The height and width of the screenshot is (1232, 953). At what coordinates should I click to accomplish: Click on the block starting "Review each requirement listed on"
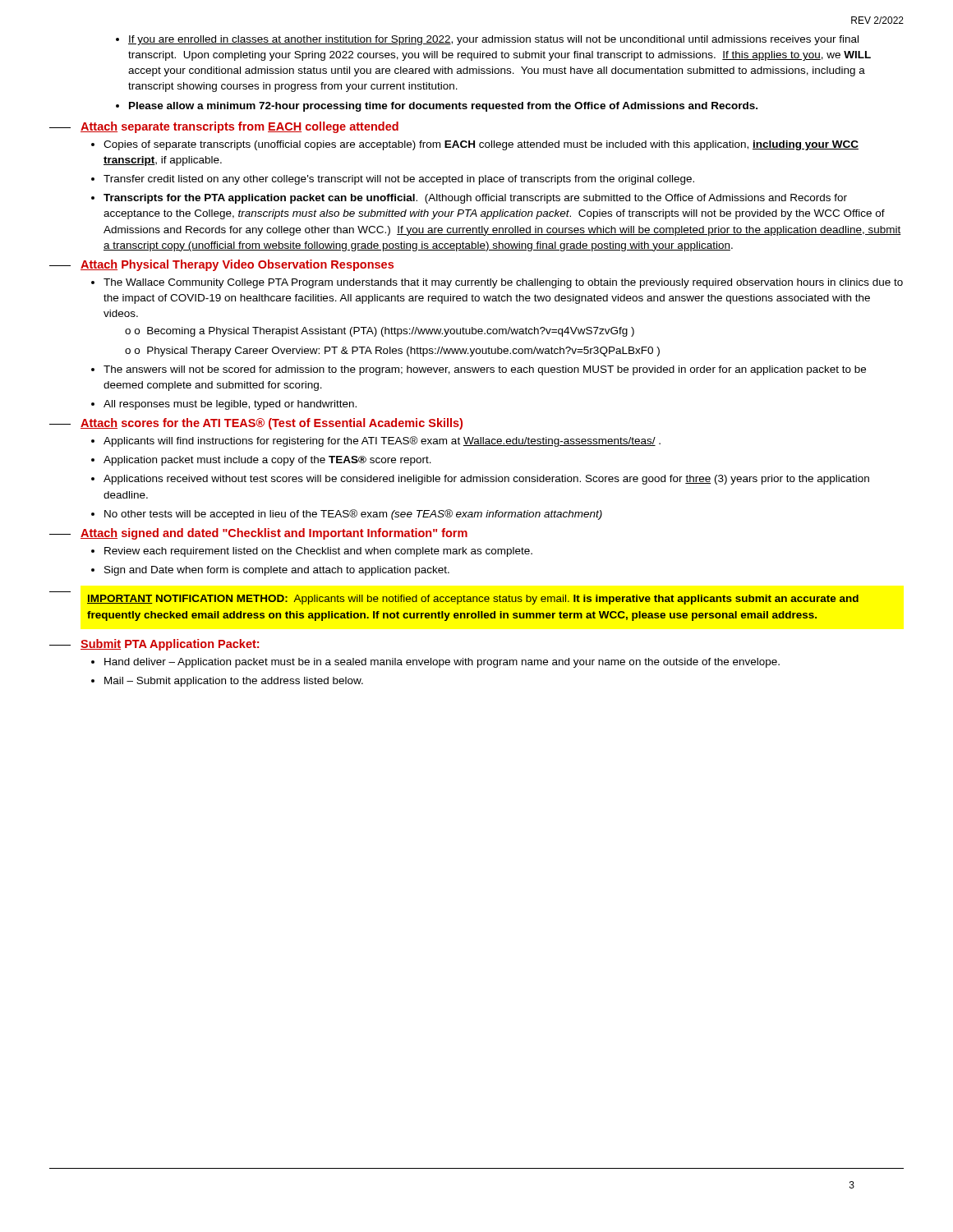(318, 551)
